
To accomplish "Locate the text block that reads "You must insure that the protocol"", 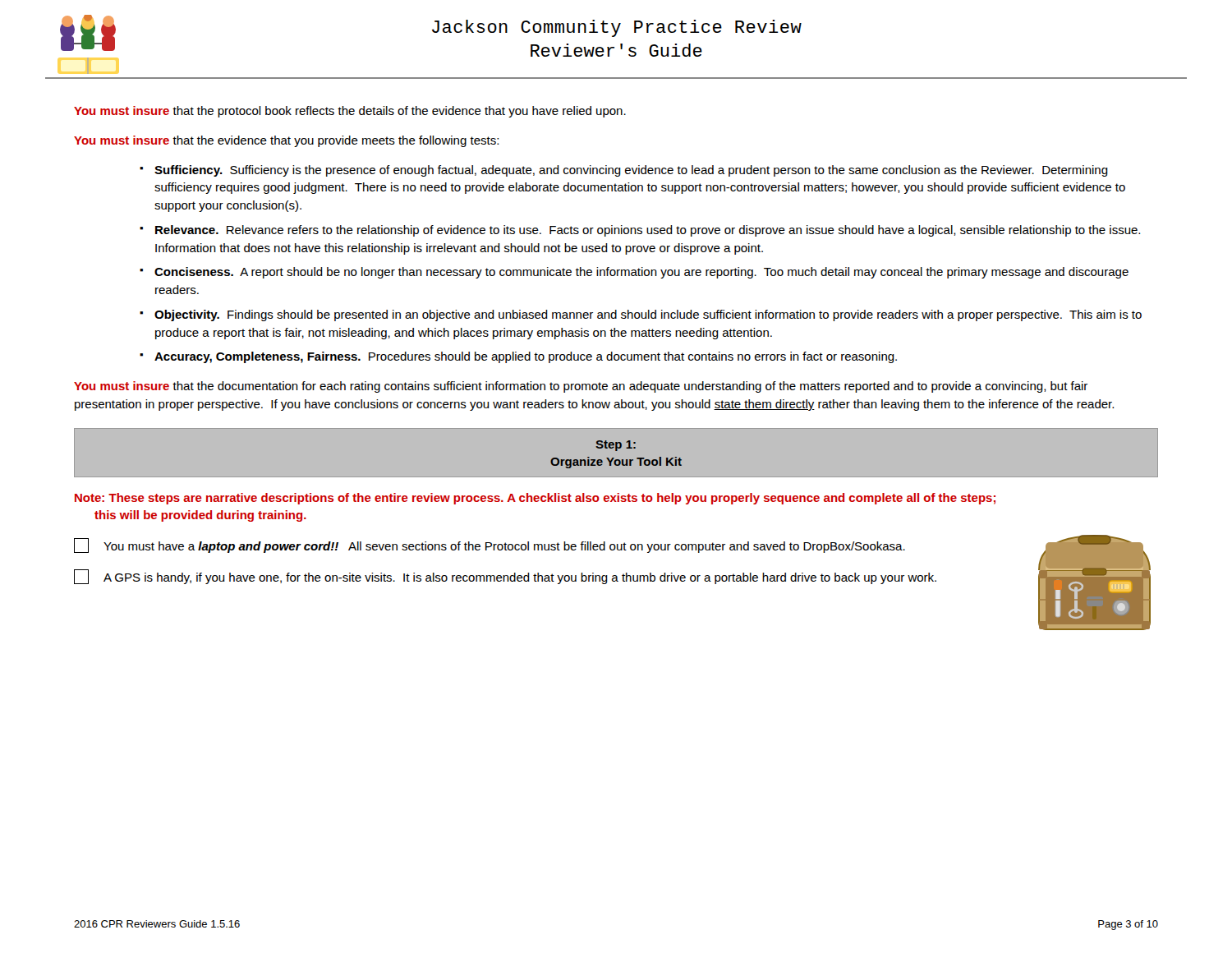I will click(x=350, y=111).
